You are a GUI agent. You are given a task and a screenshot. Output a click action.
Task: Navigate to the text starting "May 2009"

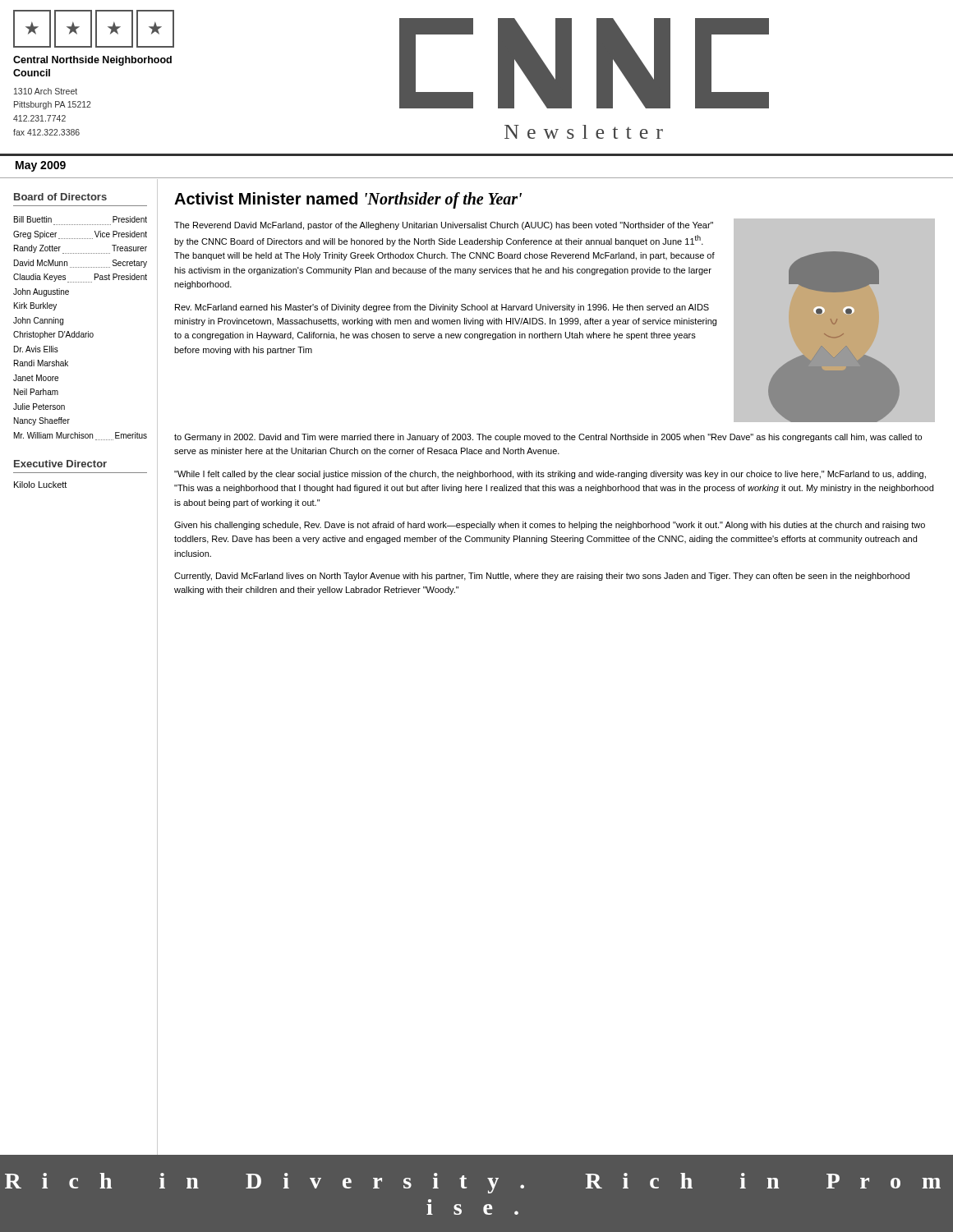pyautogui.click(x=40, y=165)
